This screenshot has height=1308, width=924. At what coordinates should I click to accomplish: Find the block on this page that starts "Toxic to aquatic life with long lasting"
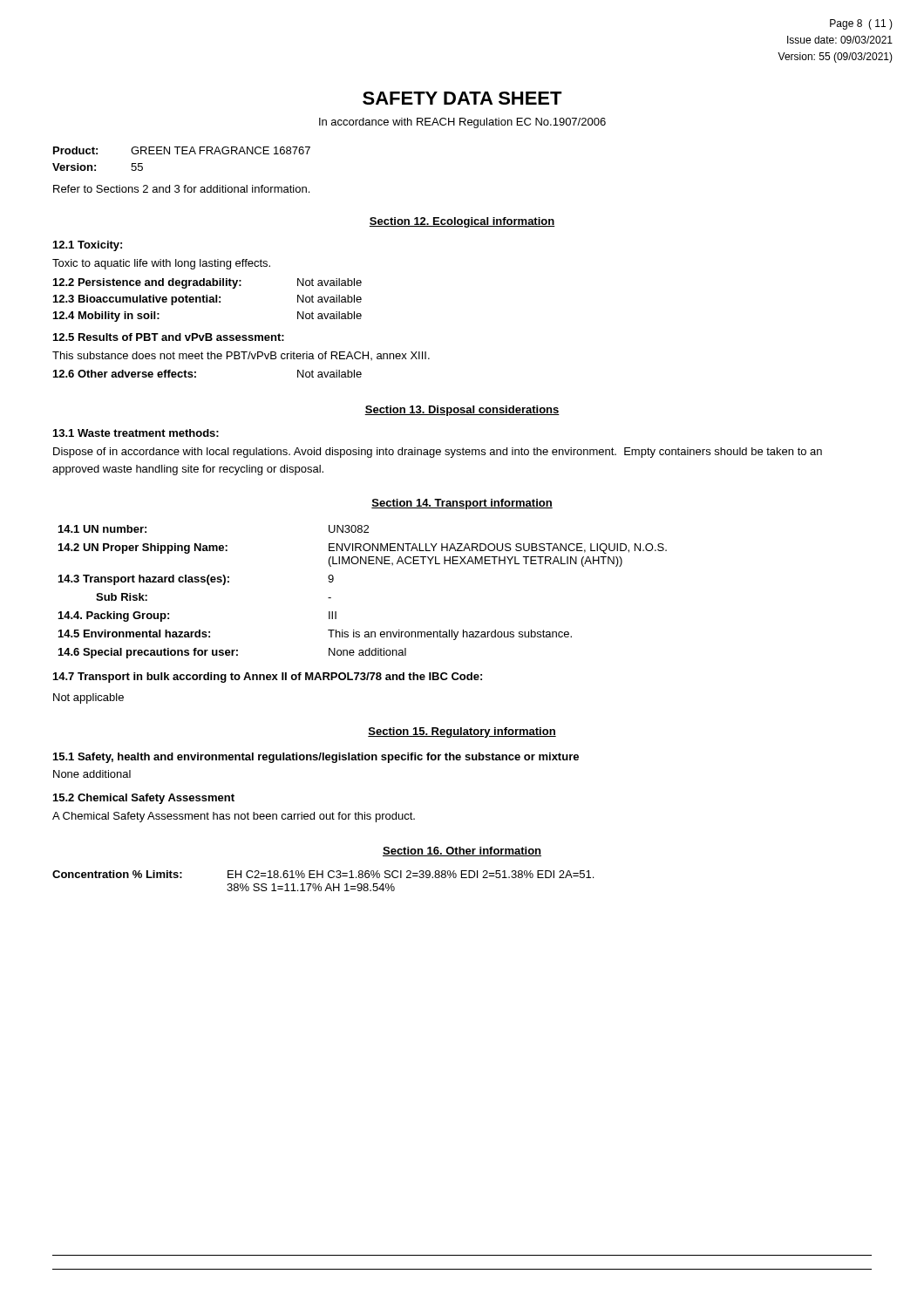coord(162,263)
